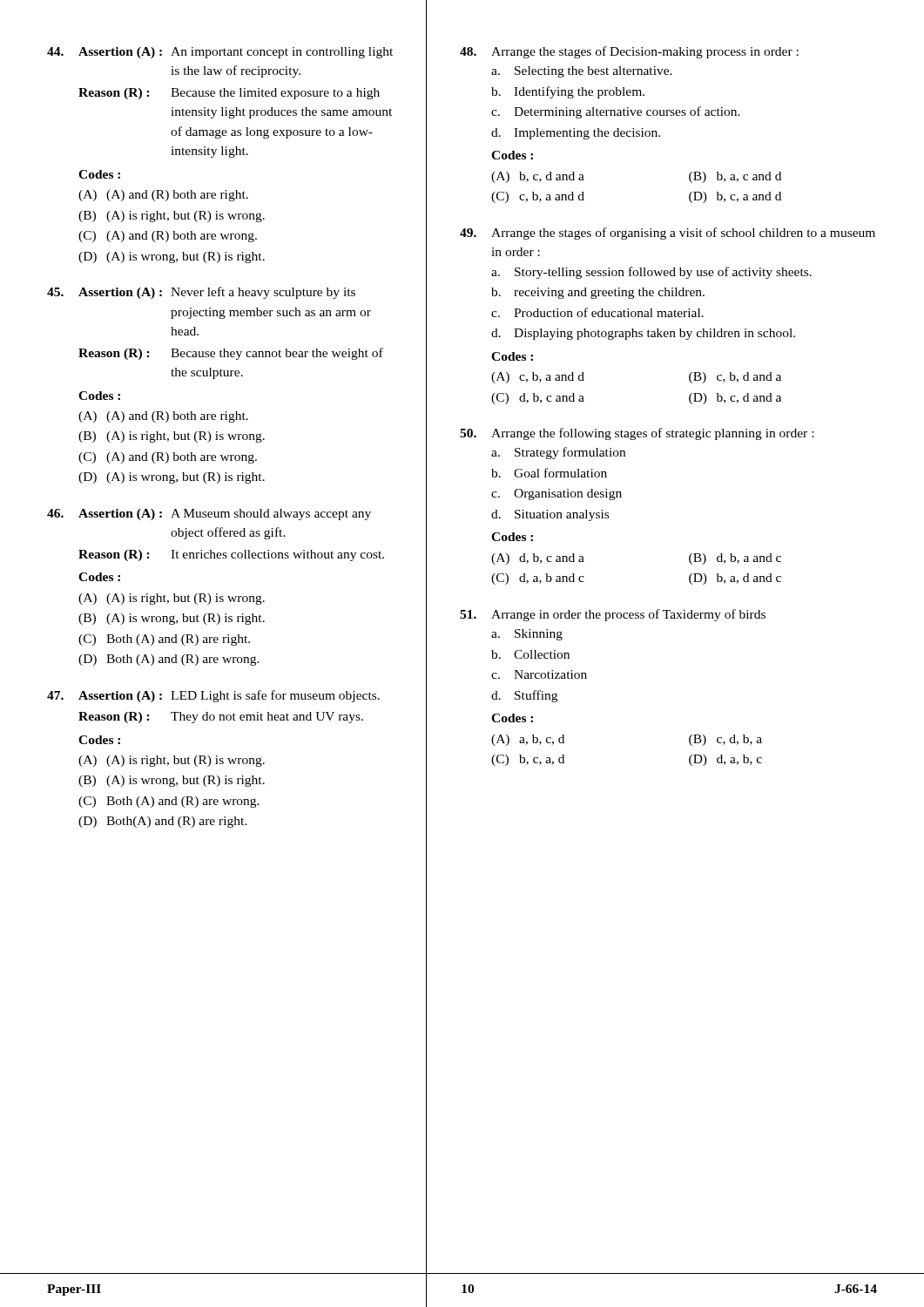Locate the passage starting "51. Arrange in"
This screenshot has width=924, height=1307.
(613, 615)
